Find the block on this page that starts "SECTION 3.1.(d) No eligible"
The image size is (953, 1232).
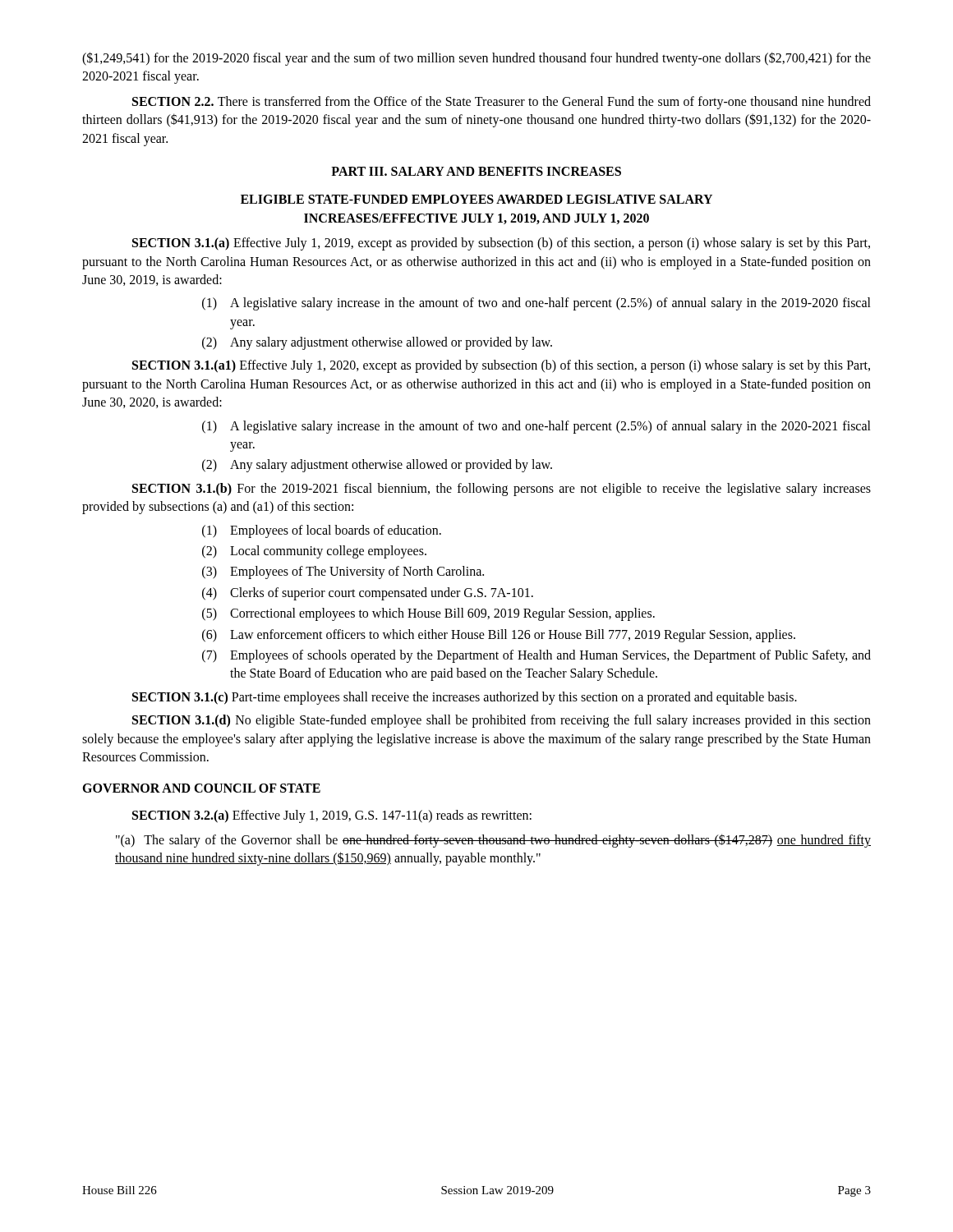point(476,739)
